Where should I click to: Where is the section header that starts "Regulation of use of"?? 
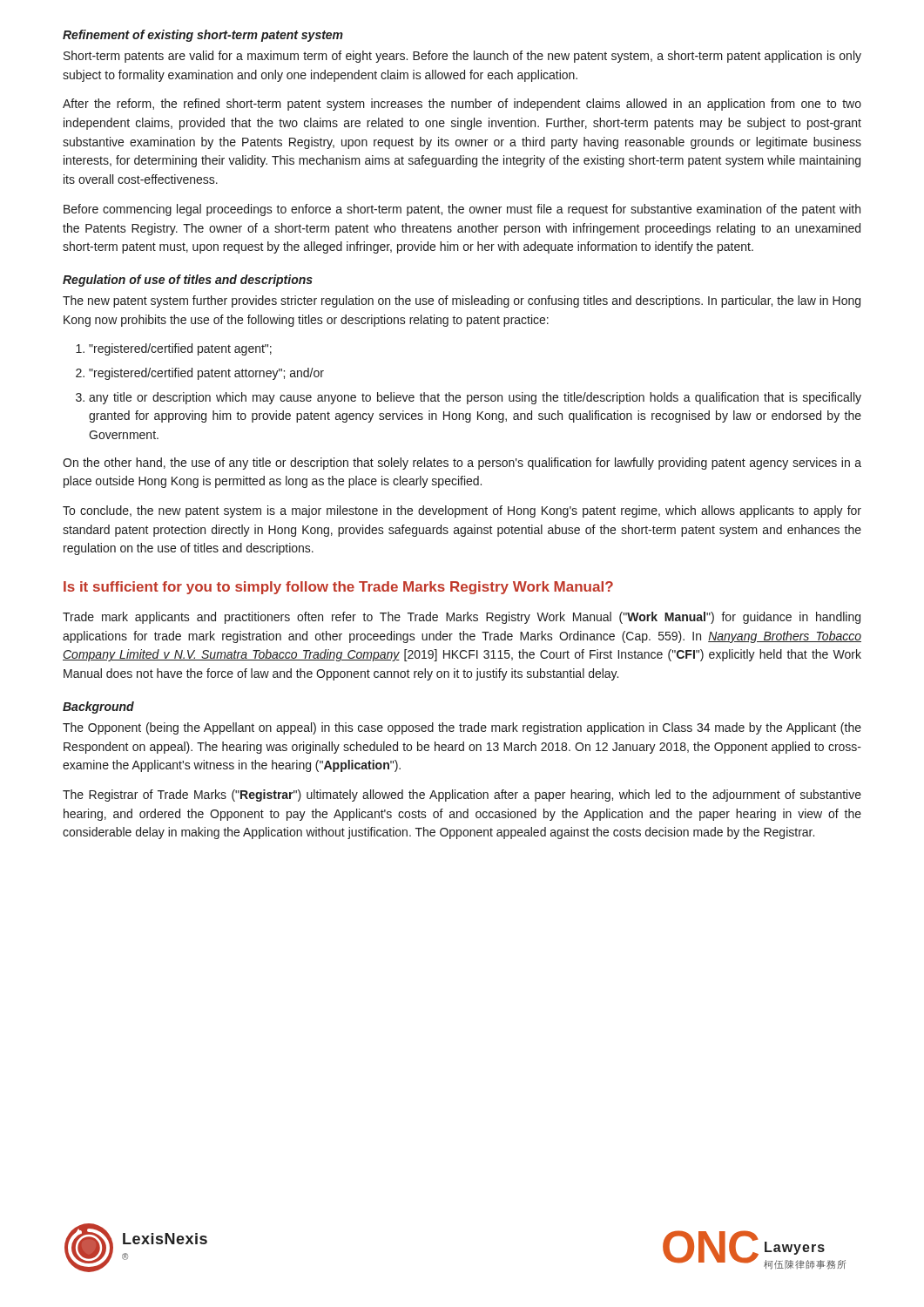188,280
